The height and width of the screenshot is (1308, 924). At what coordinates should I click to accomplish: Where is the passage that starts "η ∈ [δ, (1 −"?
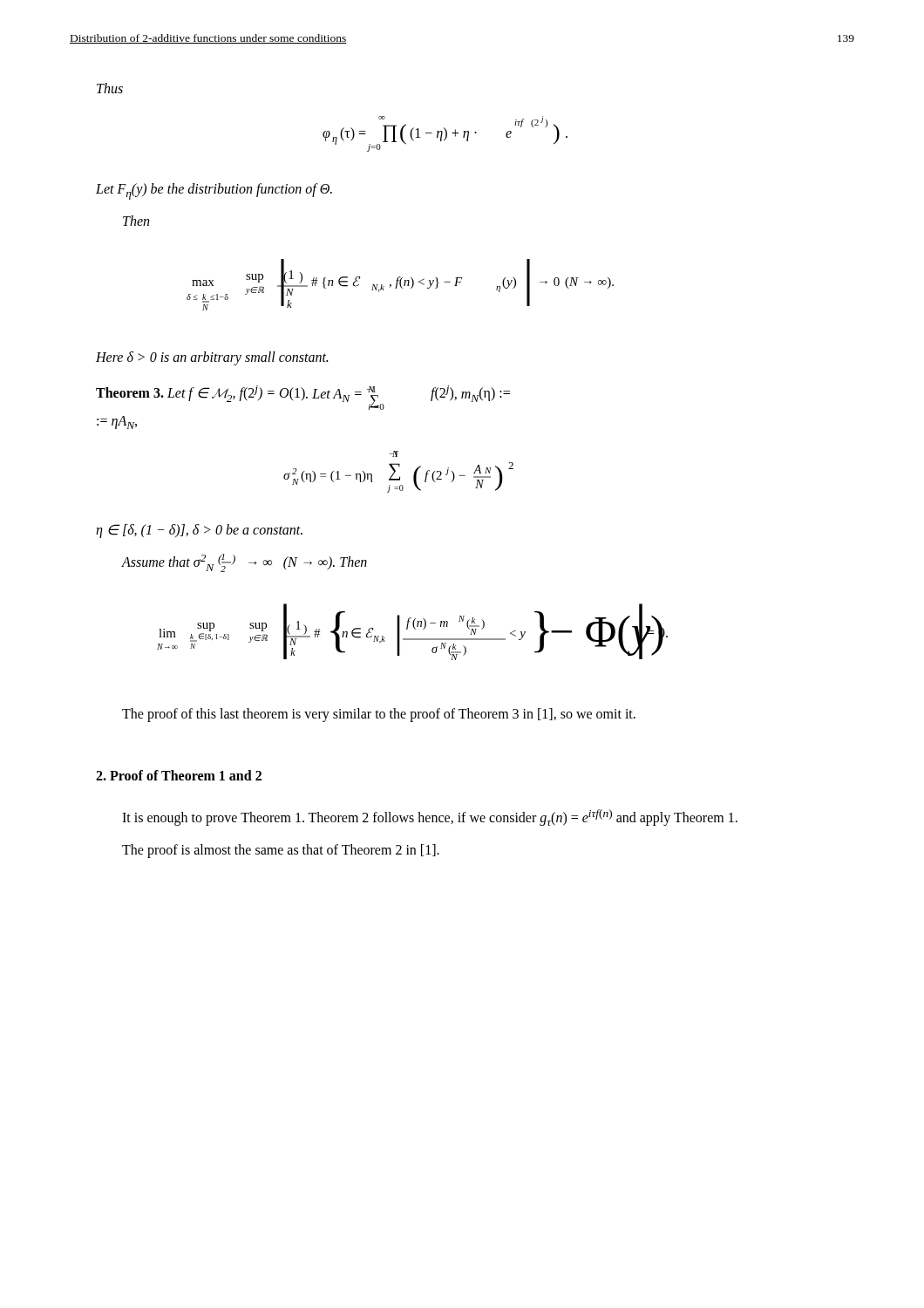click(200, 530)
